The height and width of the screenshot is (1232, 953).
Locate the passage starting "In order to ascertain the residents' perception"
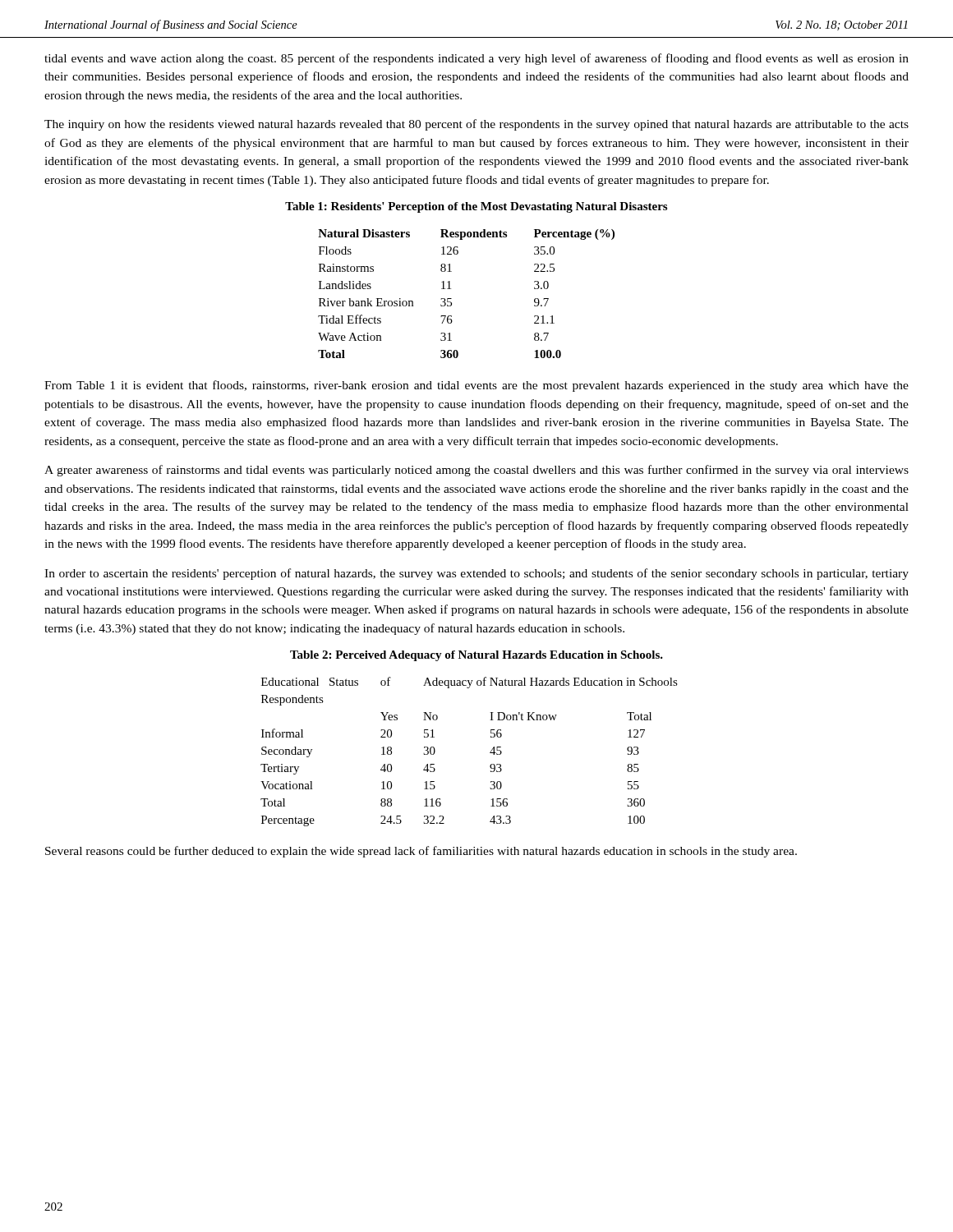pos(476,601)
